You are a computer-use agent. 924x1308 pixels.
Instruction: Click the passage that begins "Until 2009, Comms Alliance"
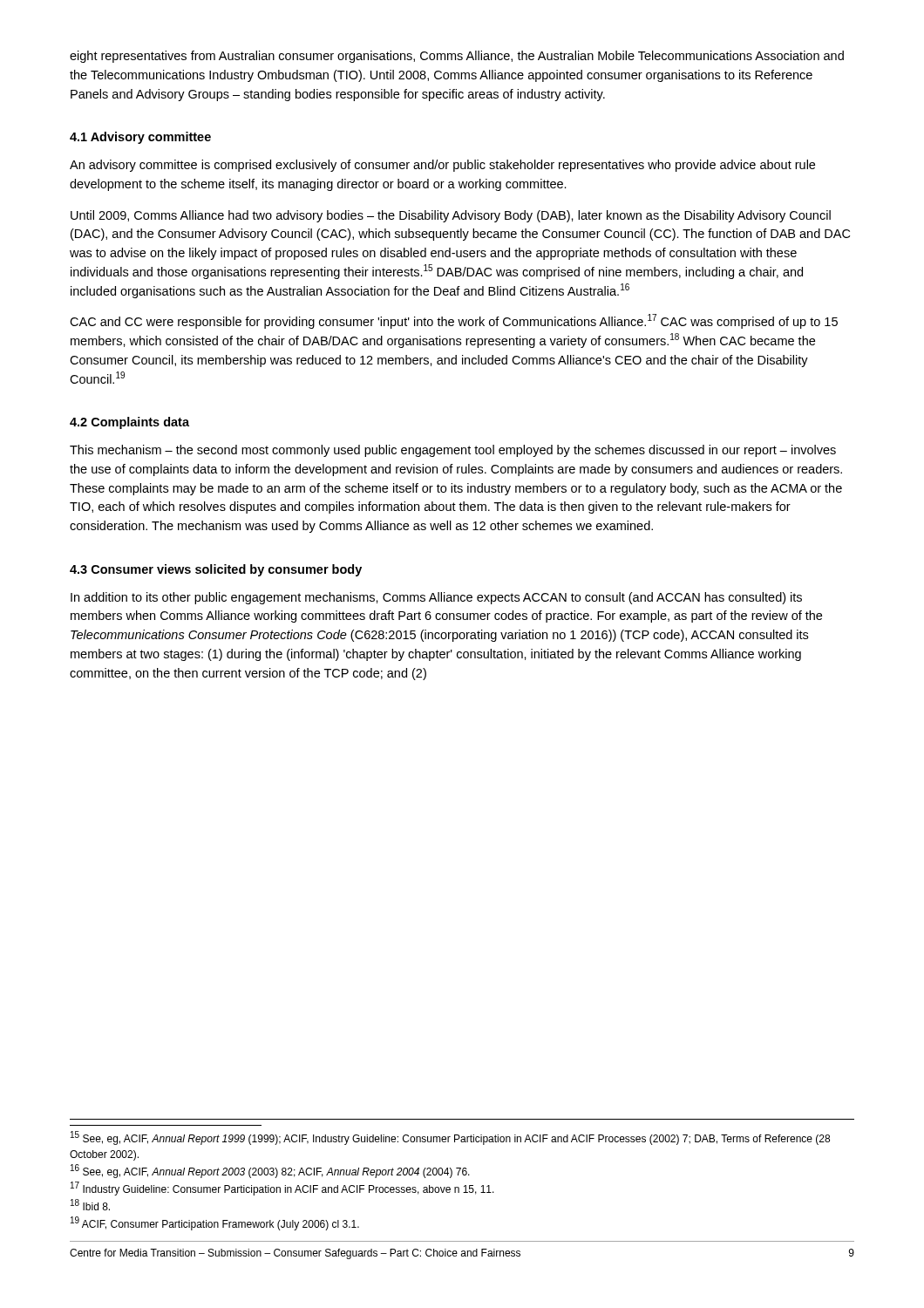tap(462, 254)
